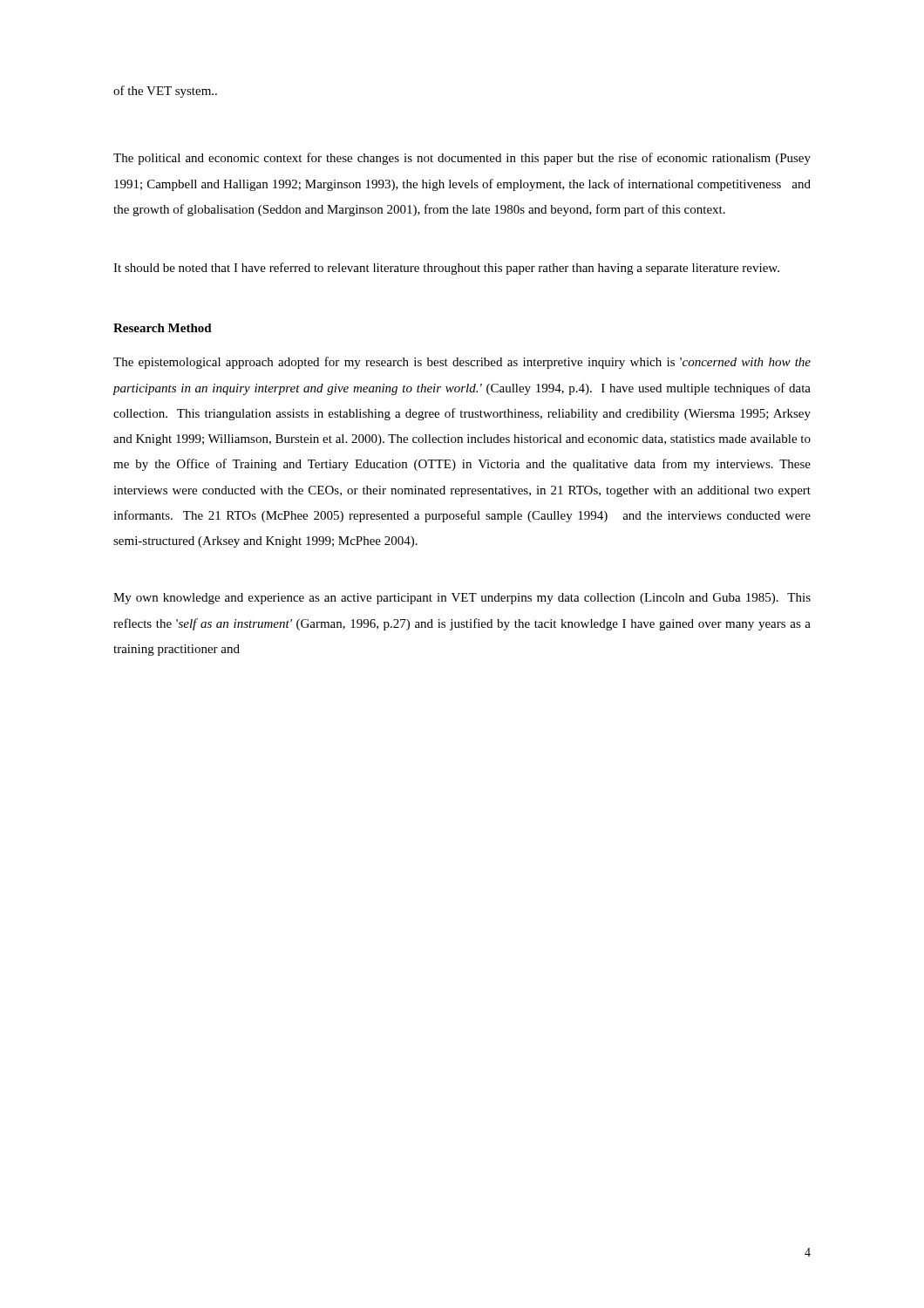The height and width of the screenshot is (1308, 924).
Task: Find the block on this page that starts "The epistemological approach"
Action: click(x=462, y=451)
